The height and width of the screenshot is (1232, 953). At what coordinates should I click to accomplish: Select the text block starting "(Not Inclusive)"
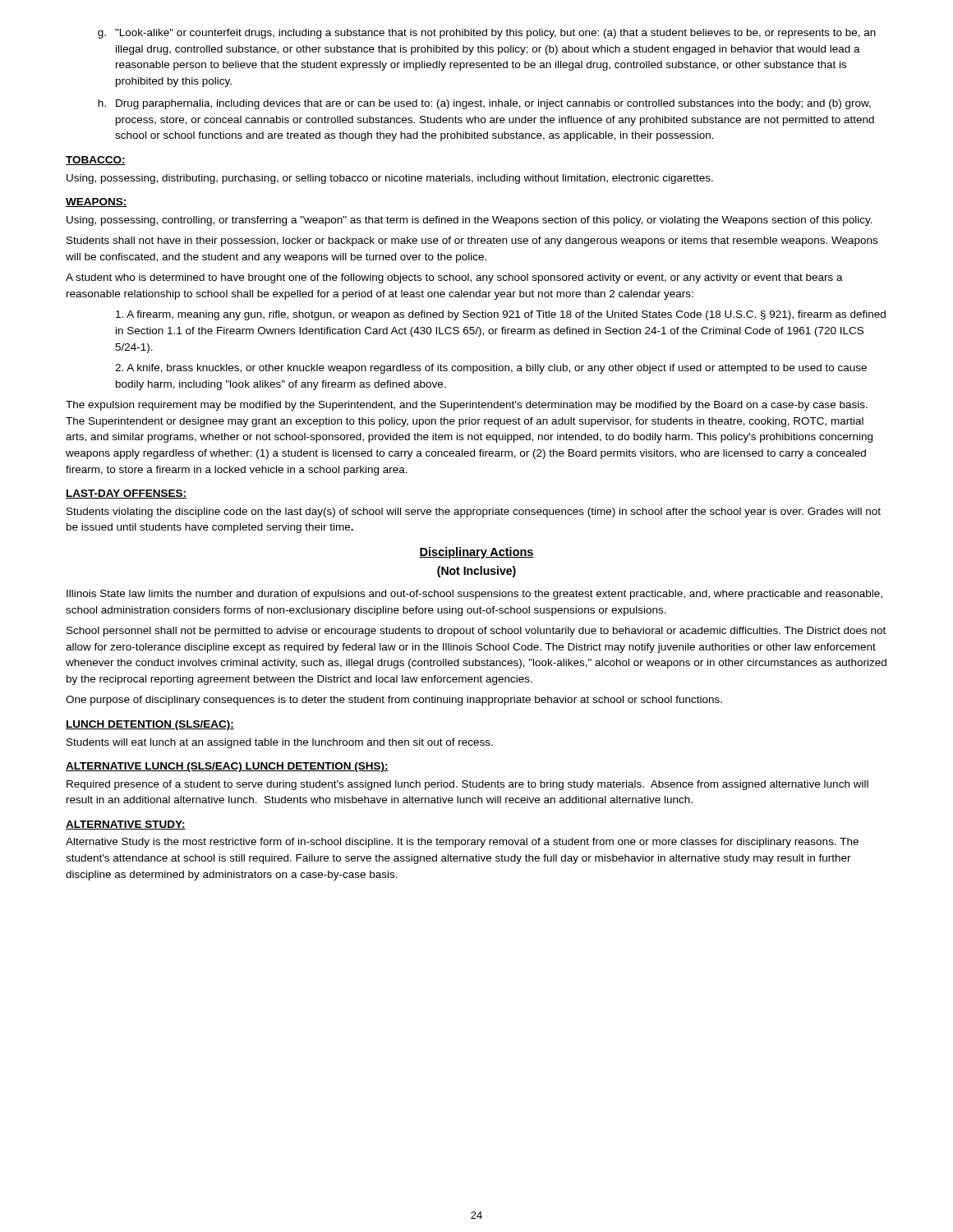476,571
